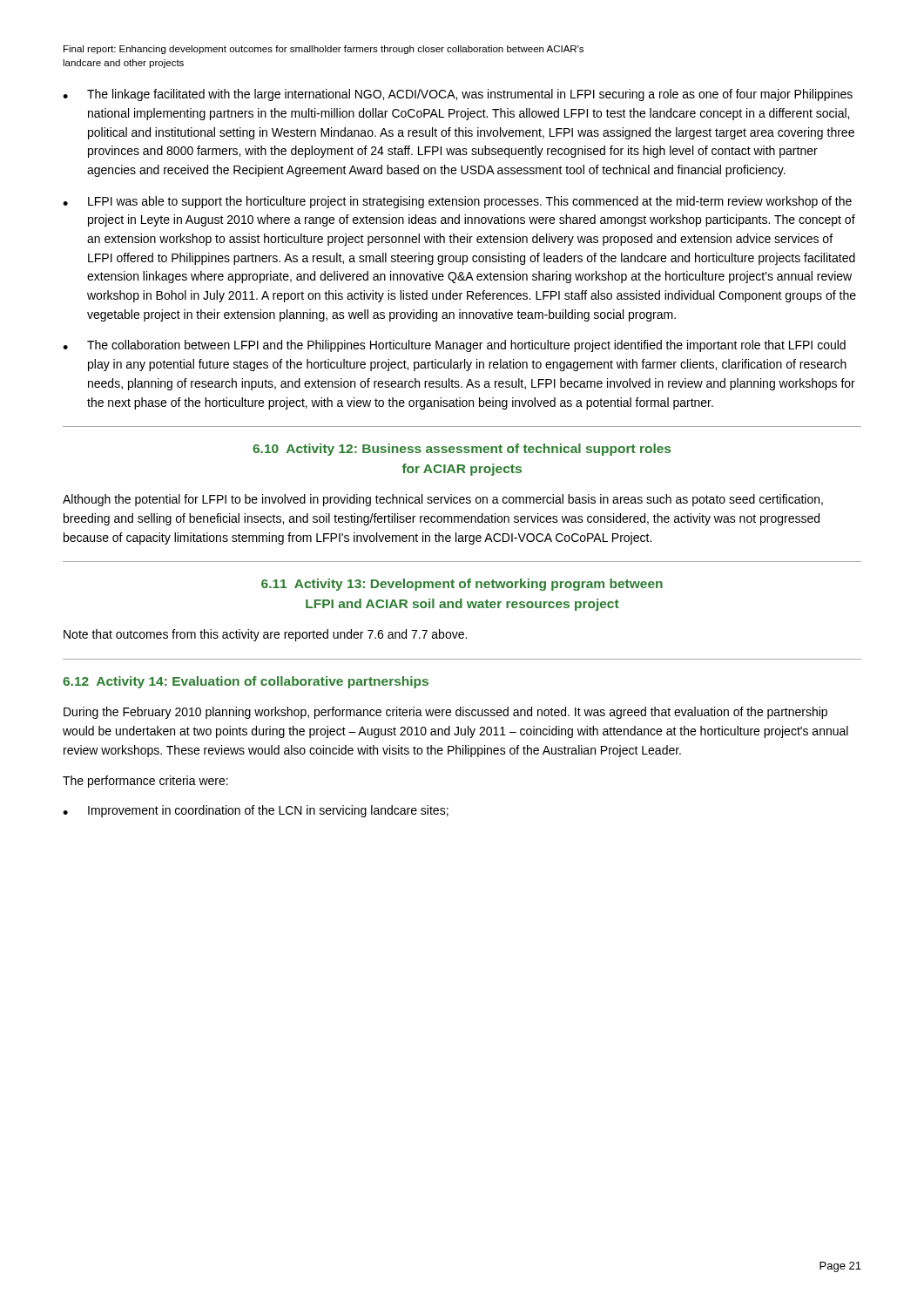This screenshot has width=924, height=1307.
Task: Find the text block containing "Although the potential for LFPI to"
Action: coord(462,519)
